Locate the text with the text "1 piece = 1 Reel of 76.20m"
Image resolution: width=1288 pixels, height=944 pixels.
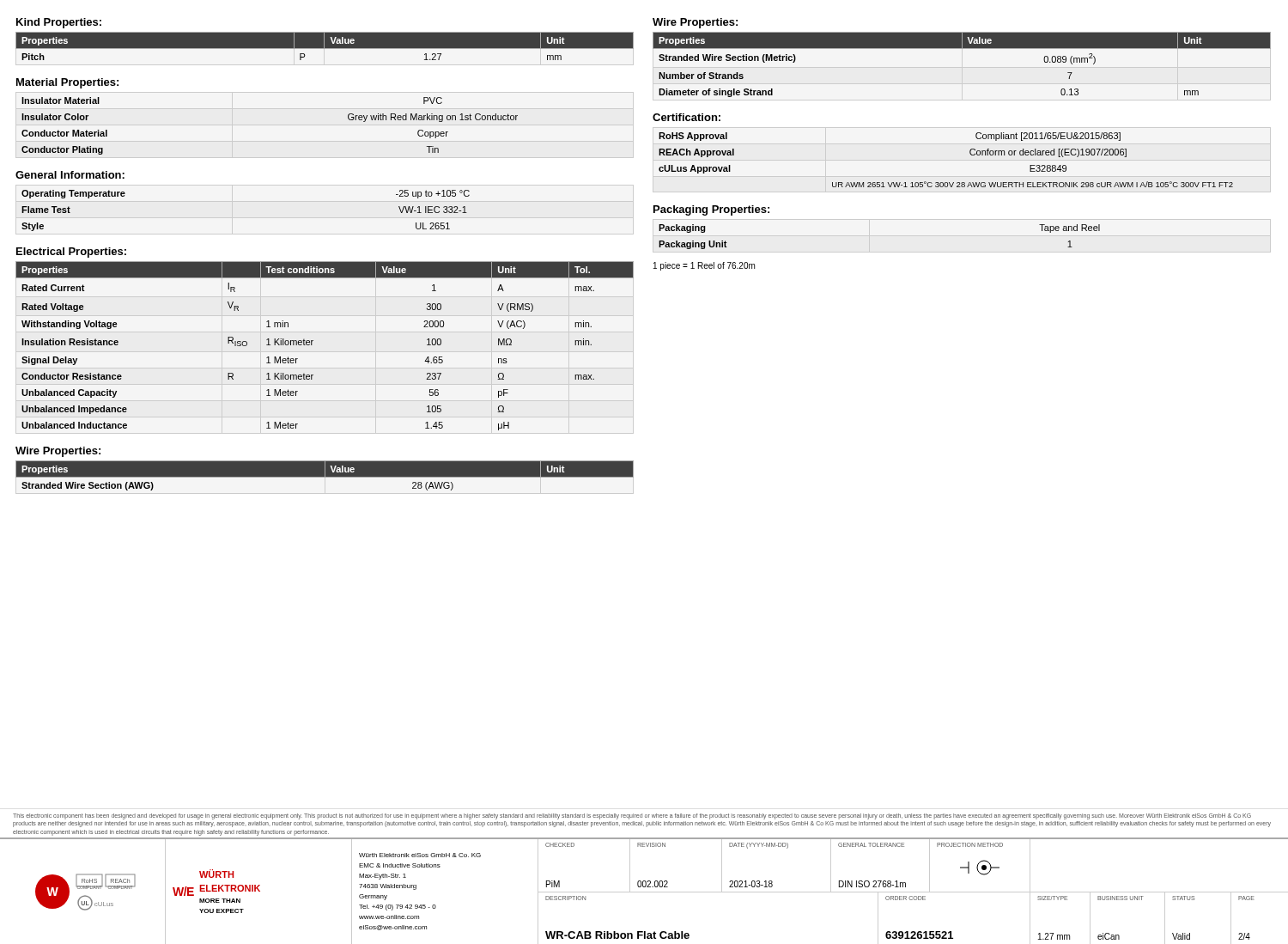click(x=704, y=266)
